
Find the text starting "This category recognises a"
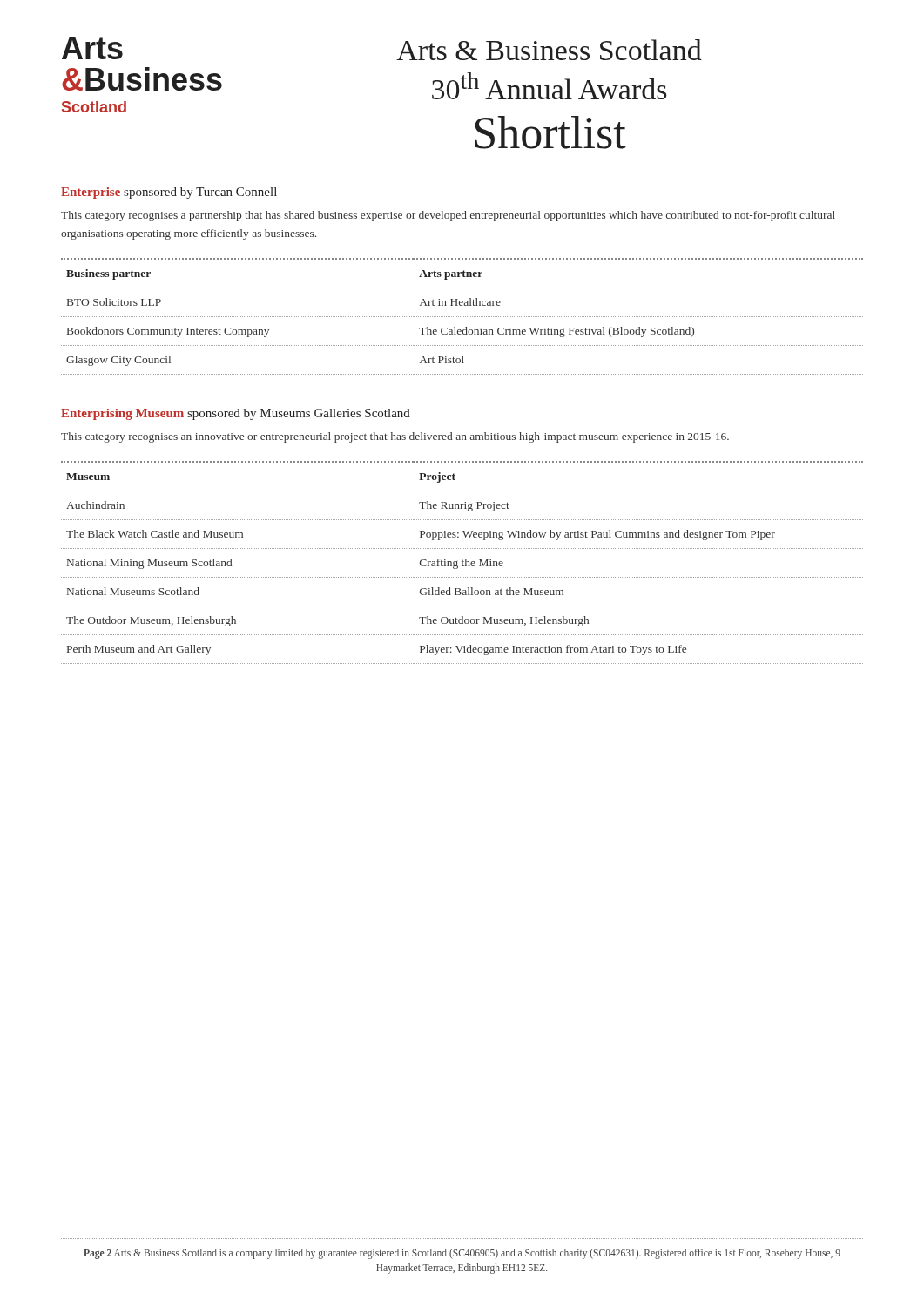pyautogui.click(x=448, y=224)
